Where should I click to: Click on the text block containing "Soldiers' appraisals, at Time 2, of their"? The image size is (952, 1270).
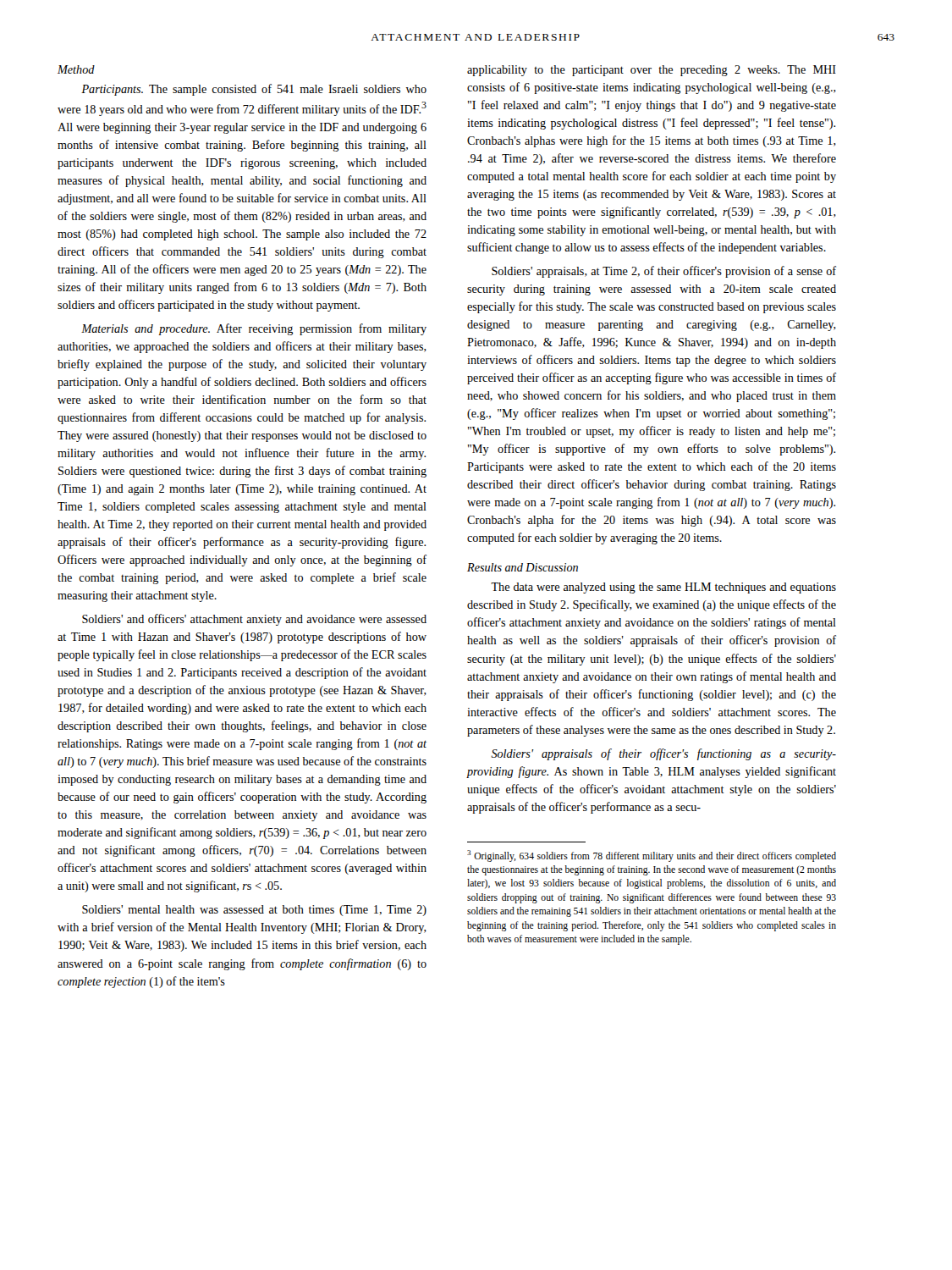pos(652,405)
